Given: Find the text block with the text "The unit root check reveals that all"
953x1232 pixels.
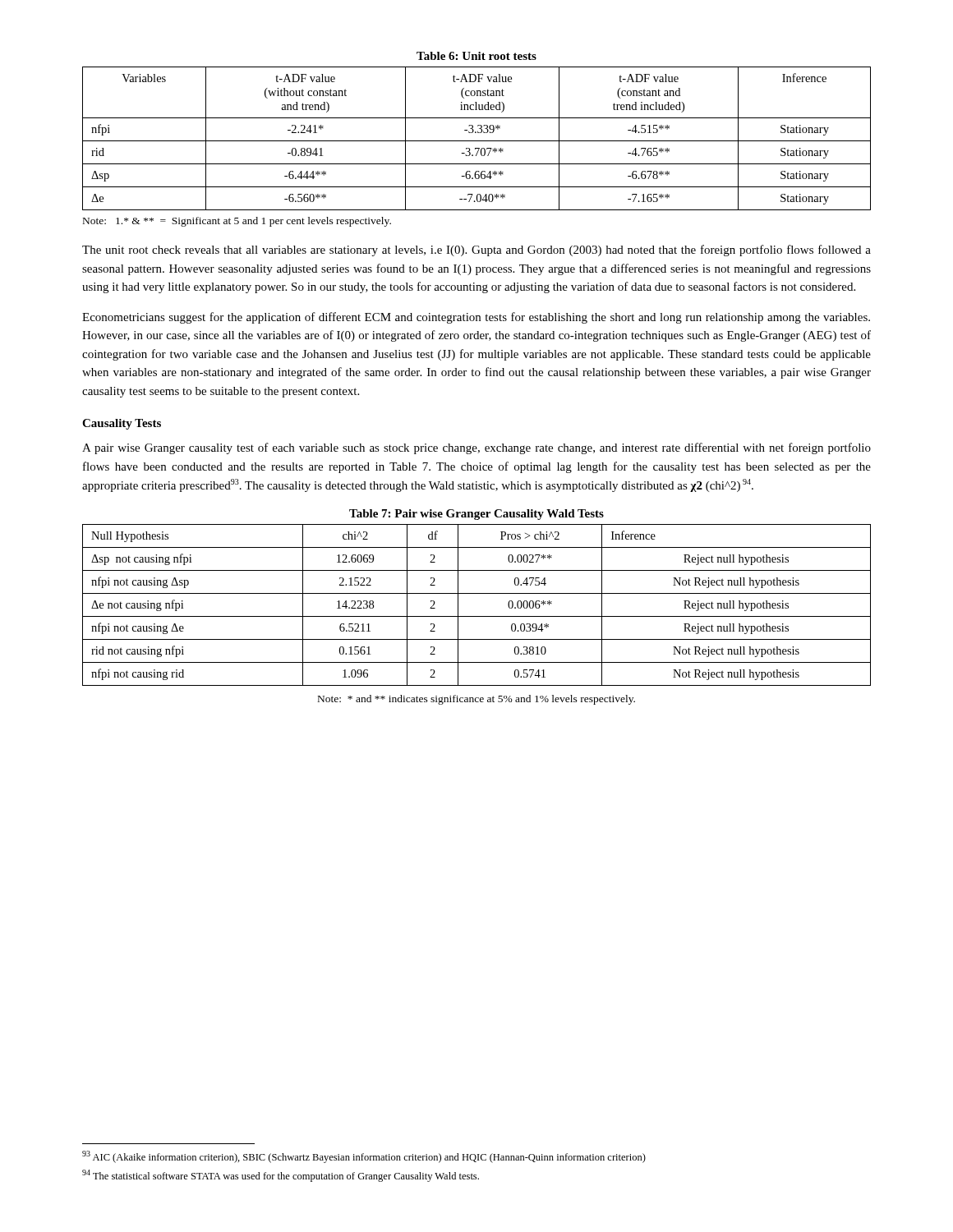Looking at the screenshot, I should (x=476, y=268).
